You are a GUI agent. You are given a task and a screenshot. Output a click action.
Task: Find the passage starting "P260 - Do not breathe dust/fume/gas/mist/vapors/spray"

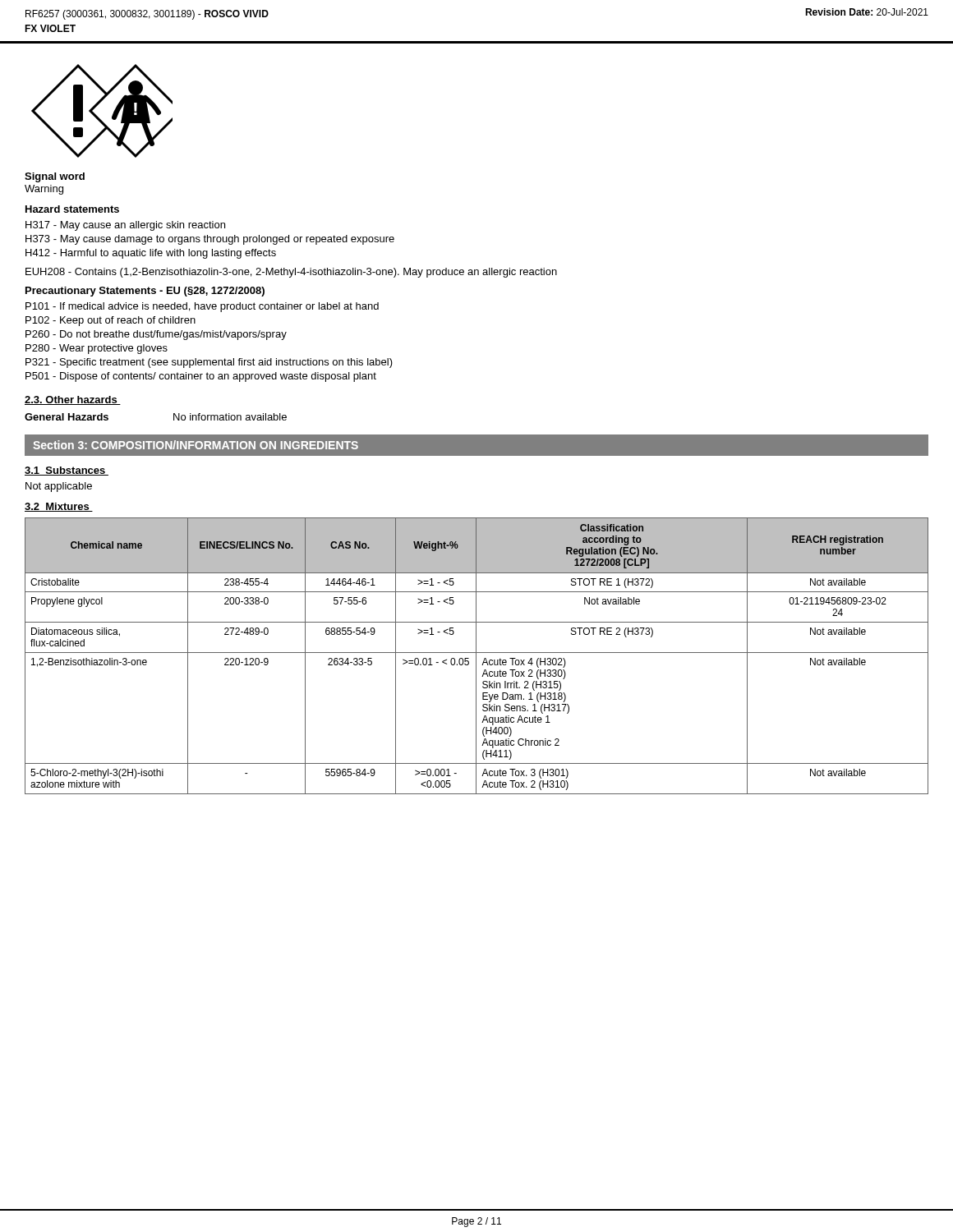coord(156,334)
